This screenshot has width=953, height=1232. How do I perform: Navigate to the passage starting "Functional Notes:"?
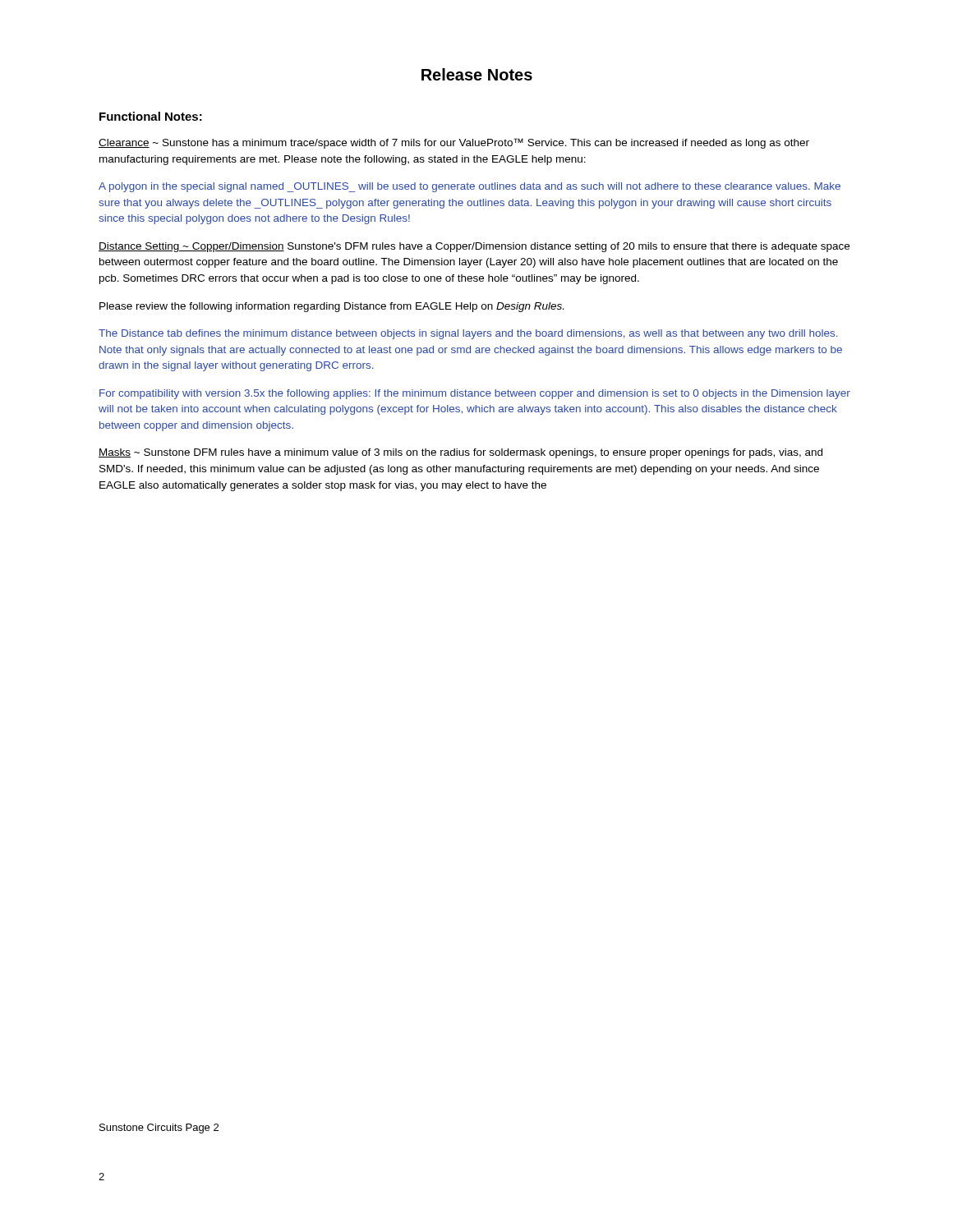pos(151,116)
